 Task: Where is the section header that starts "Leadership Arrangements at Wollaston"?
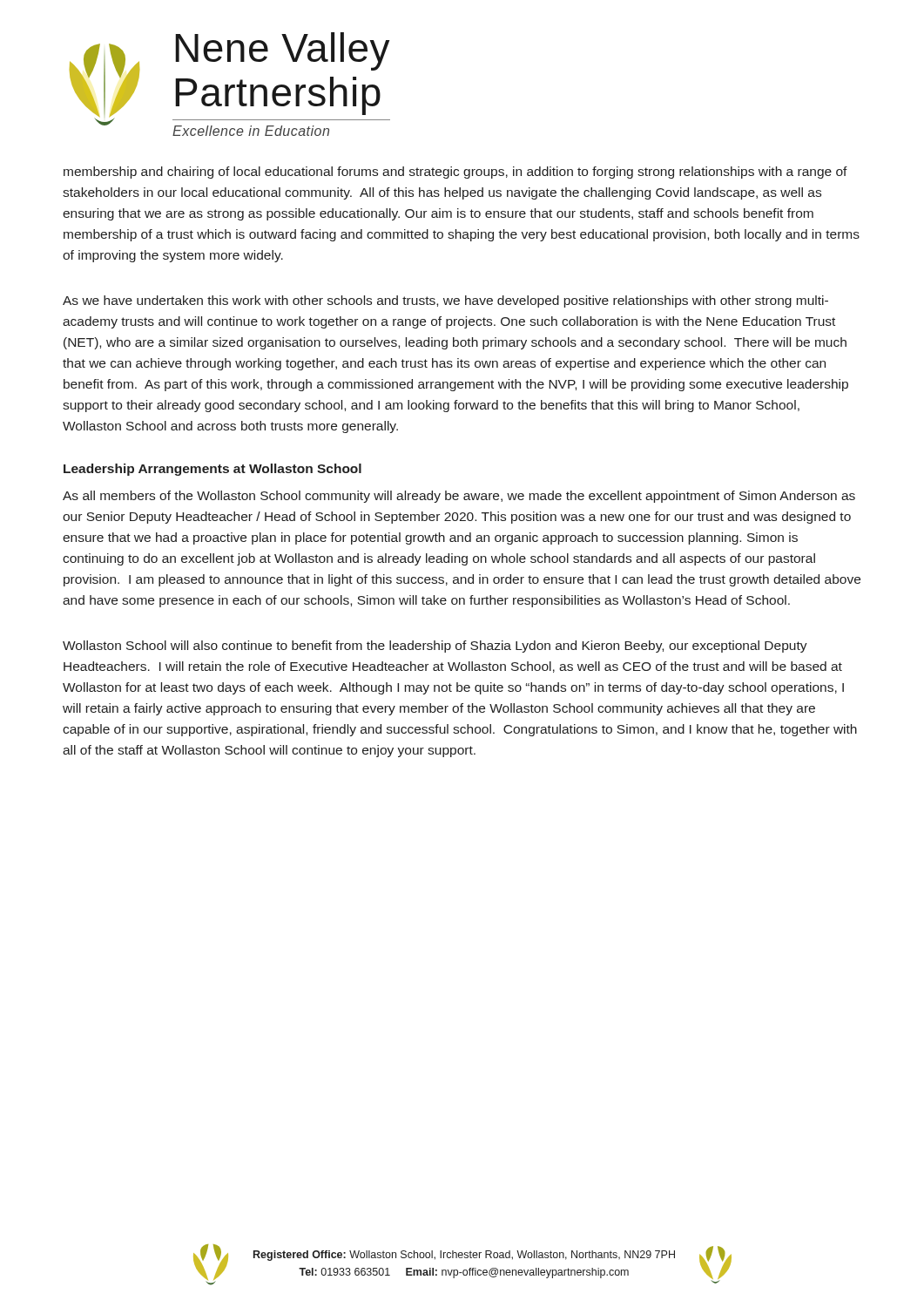click(212, 468)
